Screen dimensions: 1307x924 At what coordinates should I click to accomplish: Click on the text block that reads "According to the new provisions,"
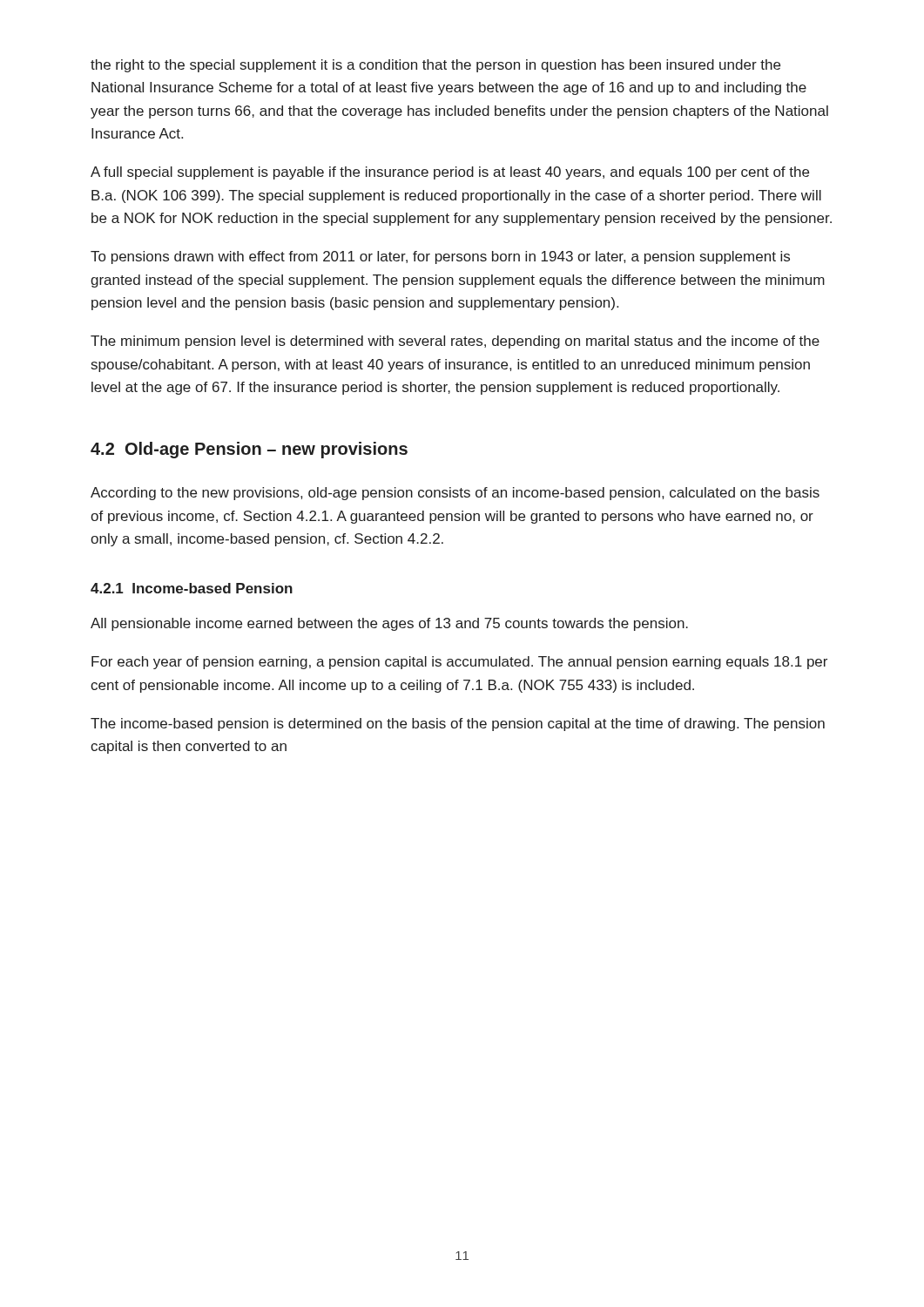tap(455, 516)
